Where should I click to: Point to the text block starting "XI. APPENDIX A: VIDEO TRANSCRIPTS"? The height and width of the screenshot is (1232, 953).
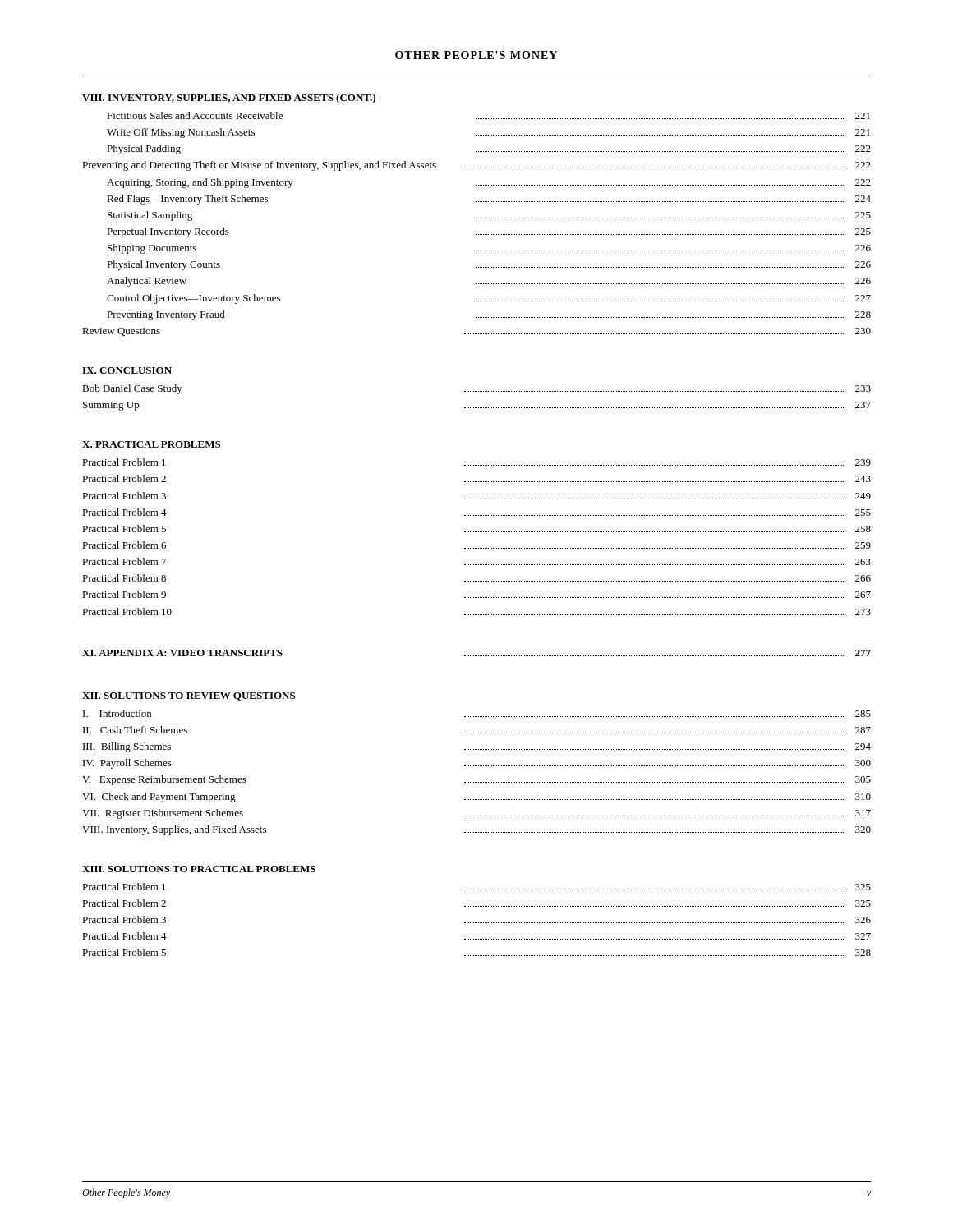pos(476,653)
